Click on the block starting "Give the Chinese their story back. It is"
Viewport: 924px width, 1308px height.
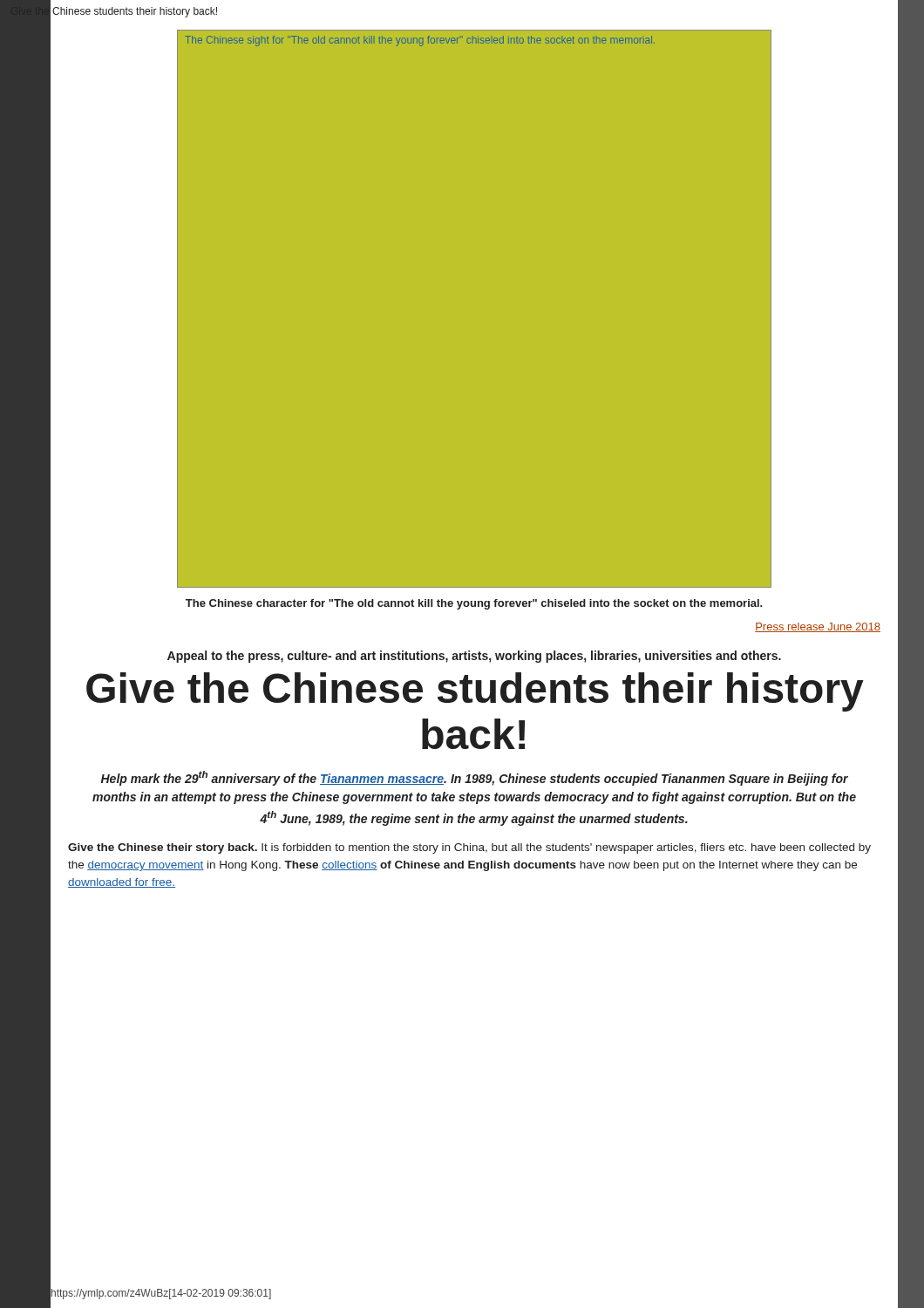point(469,865)
